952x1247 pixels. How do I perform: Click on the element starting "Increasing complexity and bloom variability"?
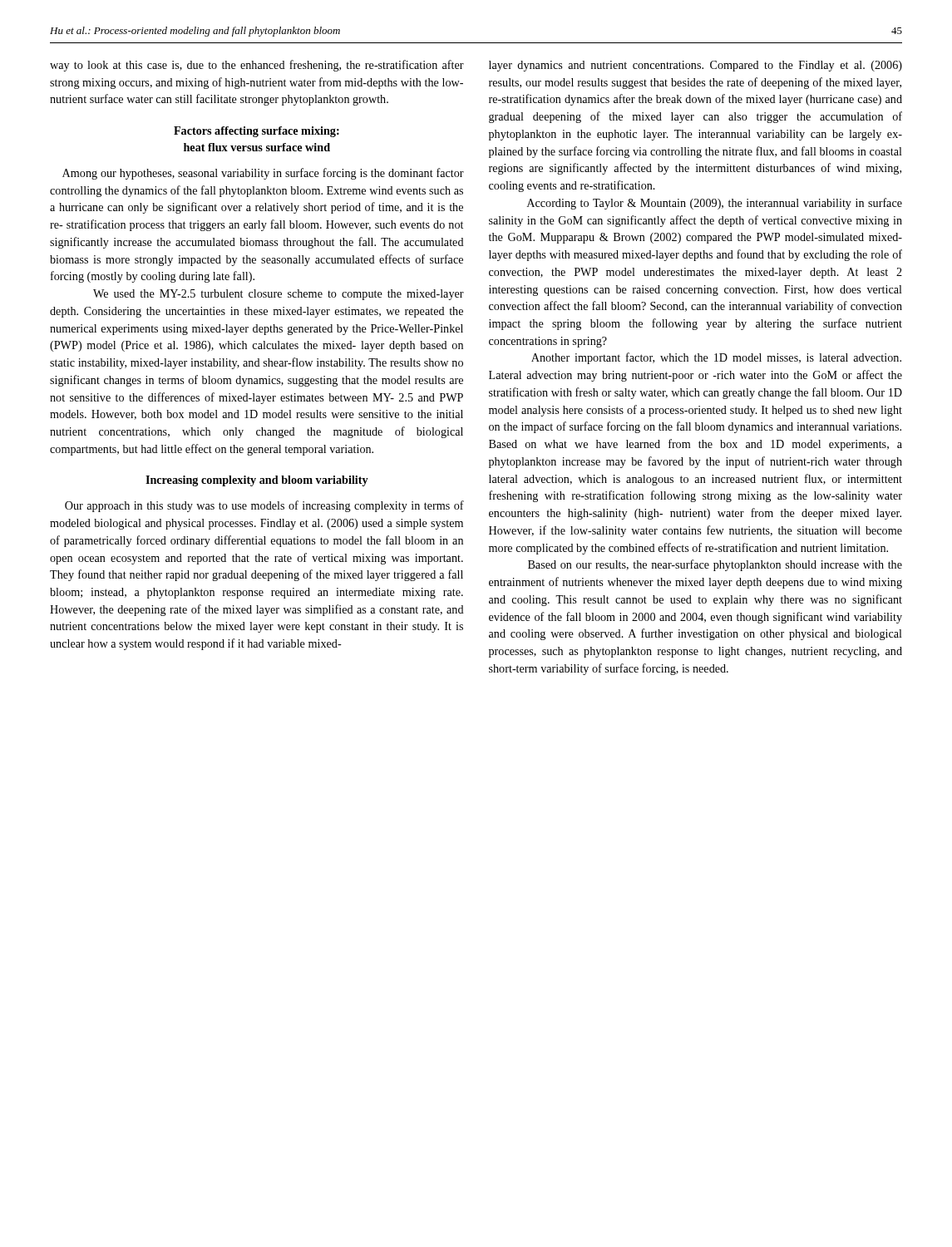(257, 480)
